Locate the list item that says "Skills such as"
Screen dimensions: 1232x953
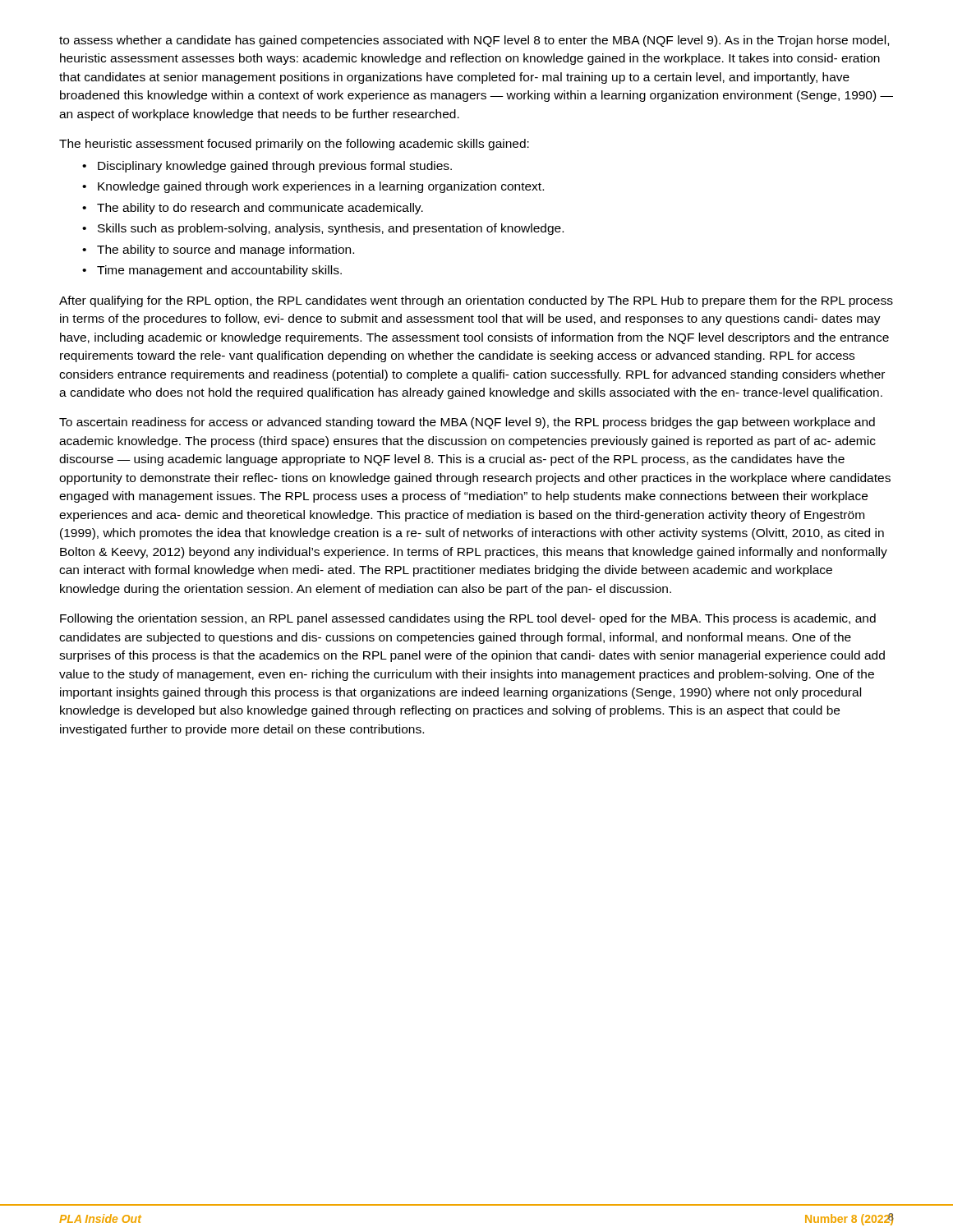point(331,228)
